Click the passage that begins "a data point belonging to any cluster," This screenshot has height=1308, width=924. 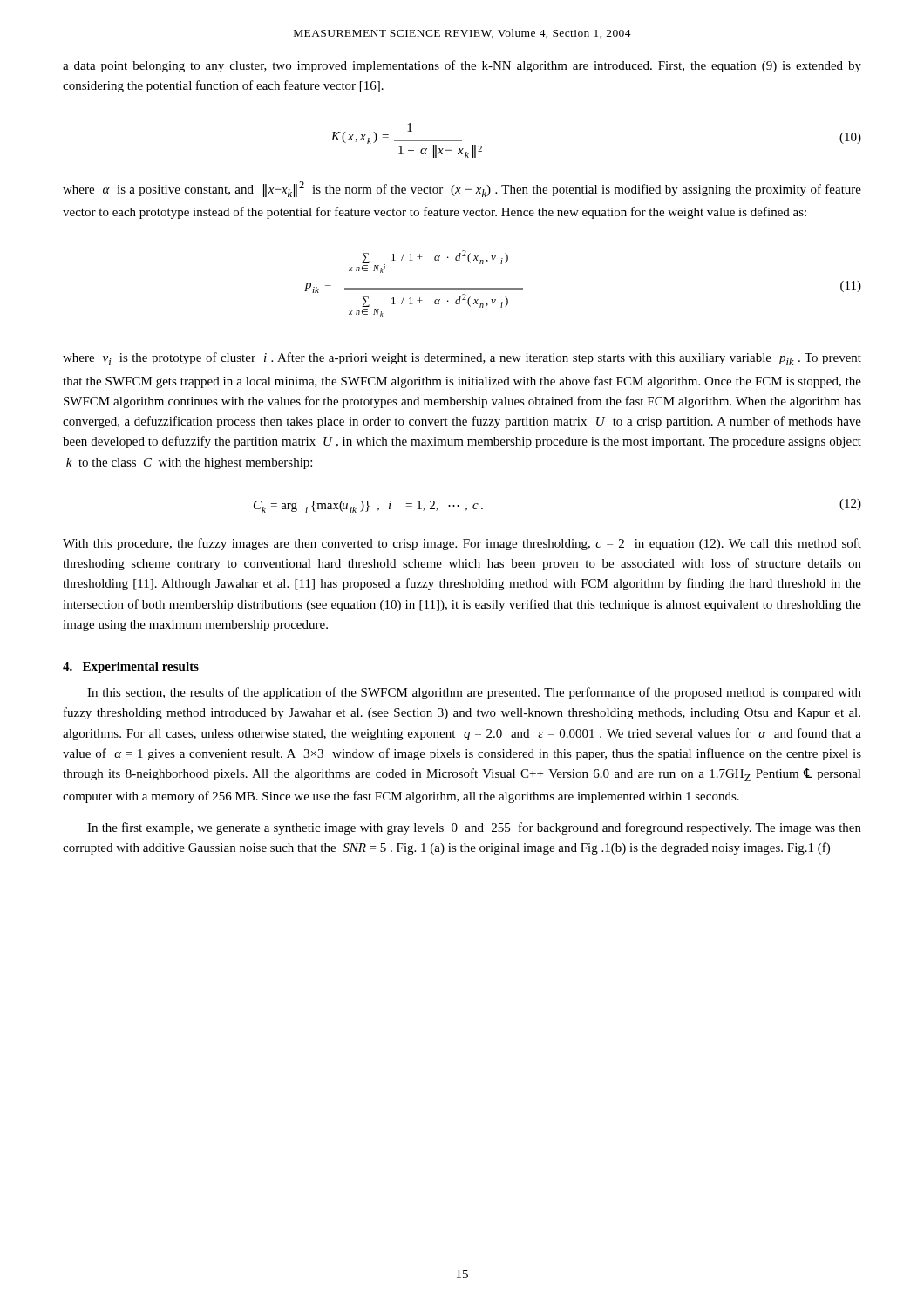(462, 76)
